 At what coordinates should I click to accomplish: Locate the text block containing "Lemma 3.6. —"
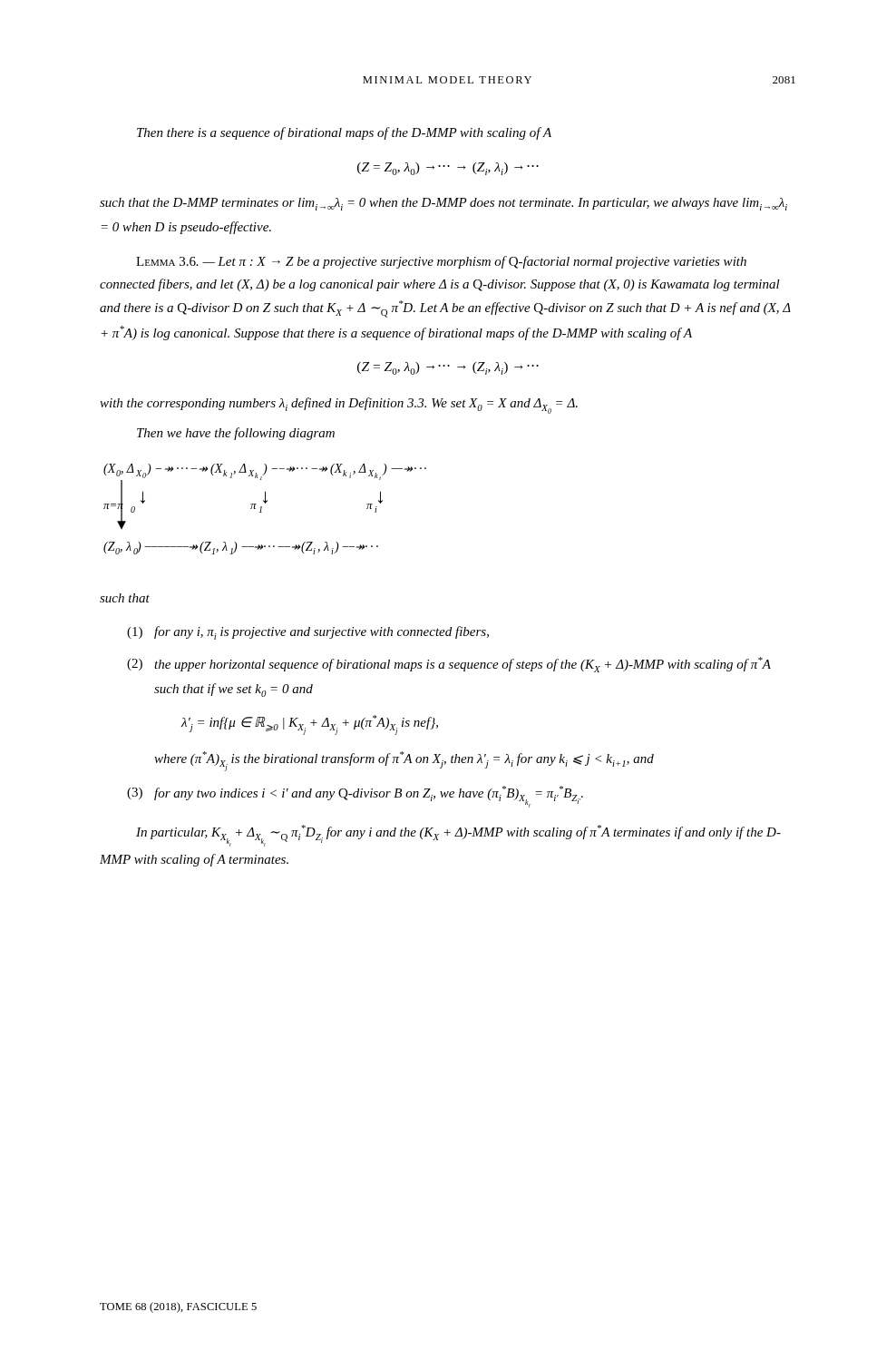tap(445, 297)
